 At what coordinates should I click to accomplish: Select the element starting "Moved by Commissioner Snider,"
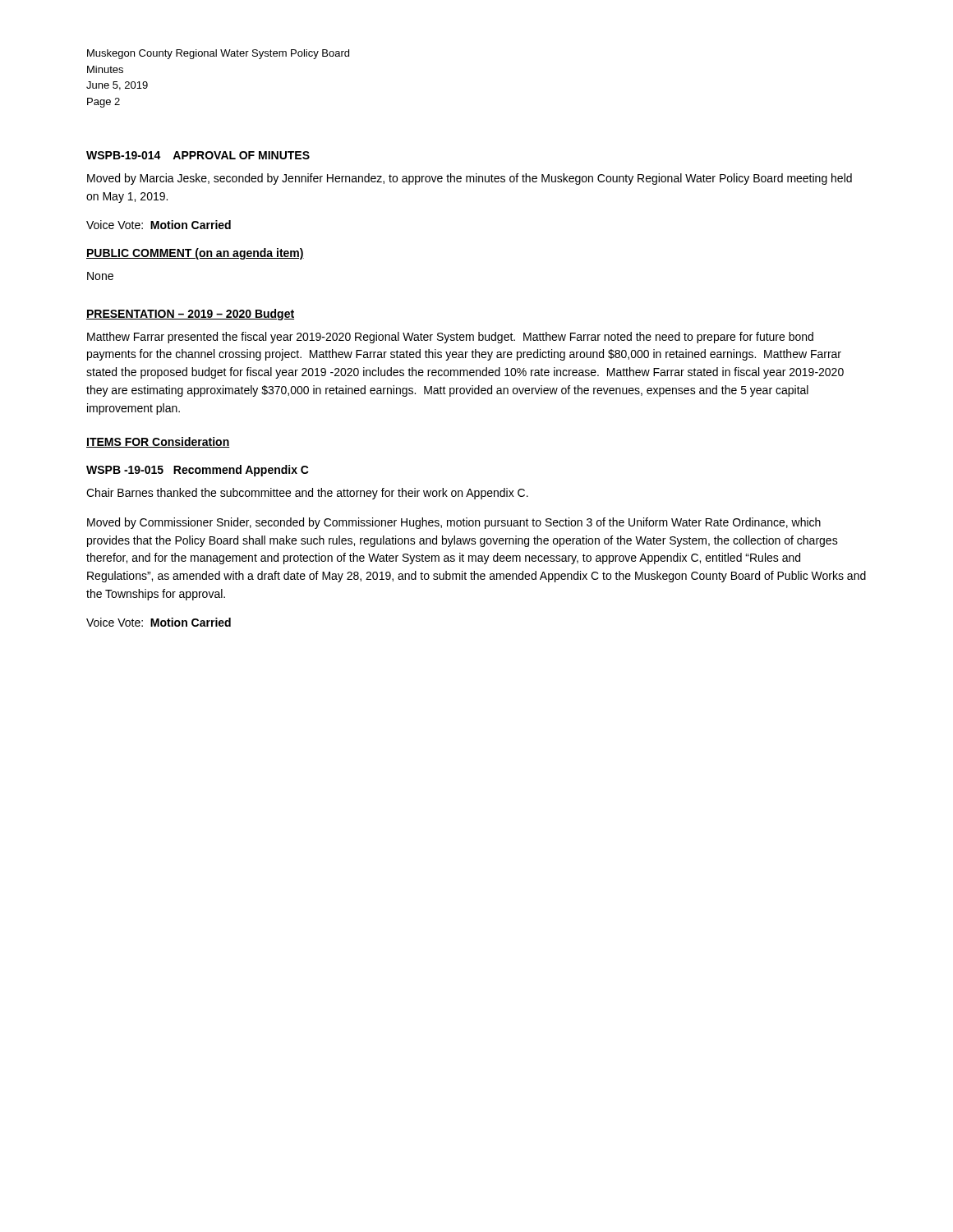pyautogui.click(x=476, y=558)
